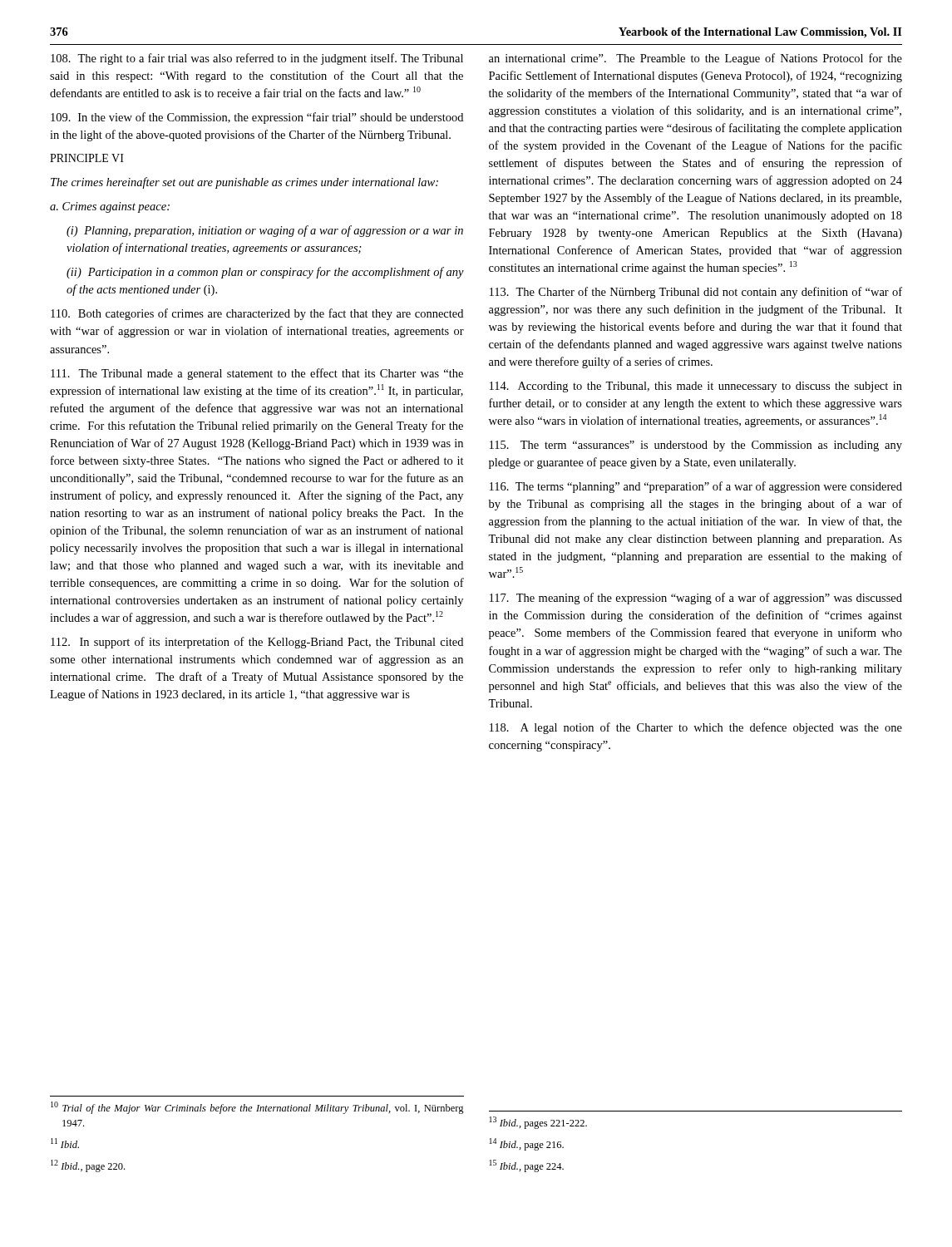The height and width of the screenshot is (1247, 952).
Task: Find the block on this page that starts "In support of its"
Action: click(x=257, y=668)
